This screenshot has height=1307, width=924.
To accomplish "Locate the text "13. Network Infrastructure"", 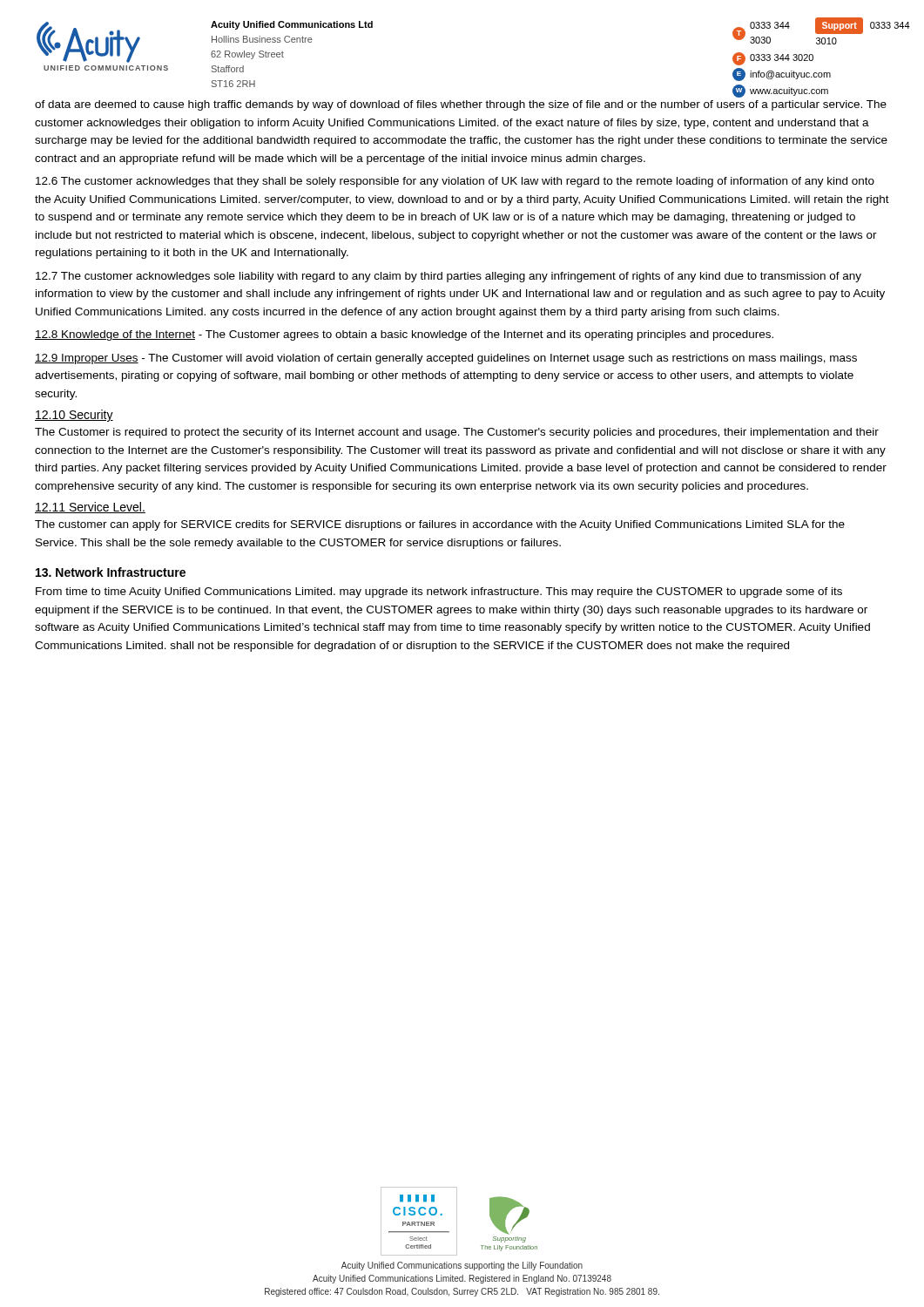I will pyautogui.click(x=110, y=573).
